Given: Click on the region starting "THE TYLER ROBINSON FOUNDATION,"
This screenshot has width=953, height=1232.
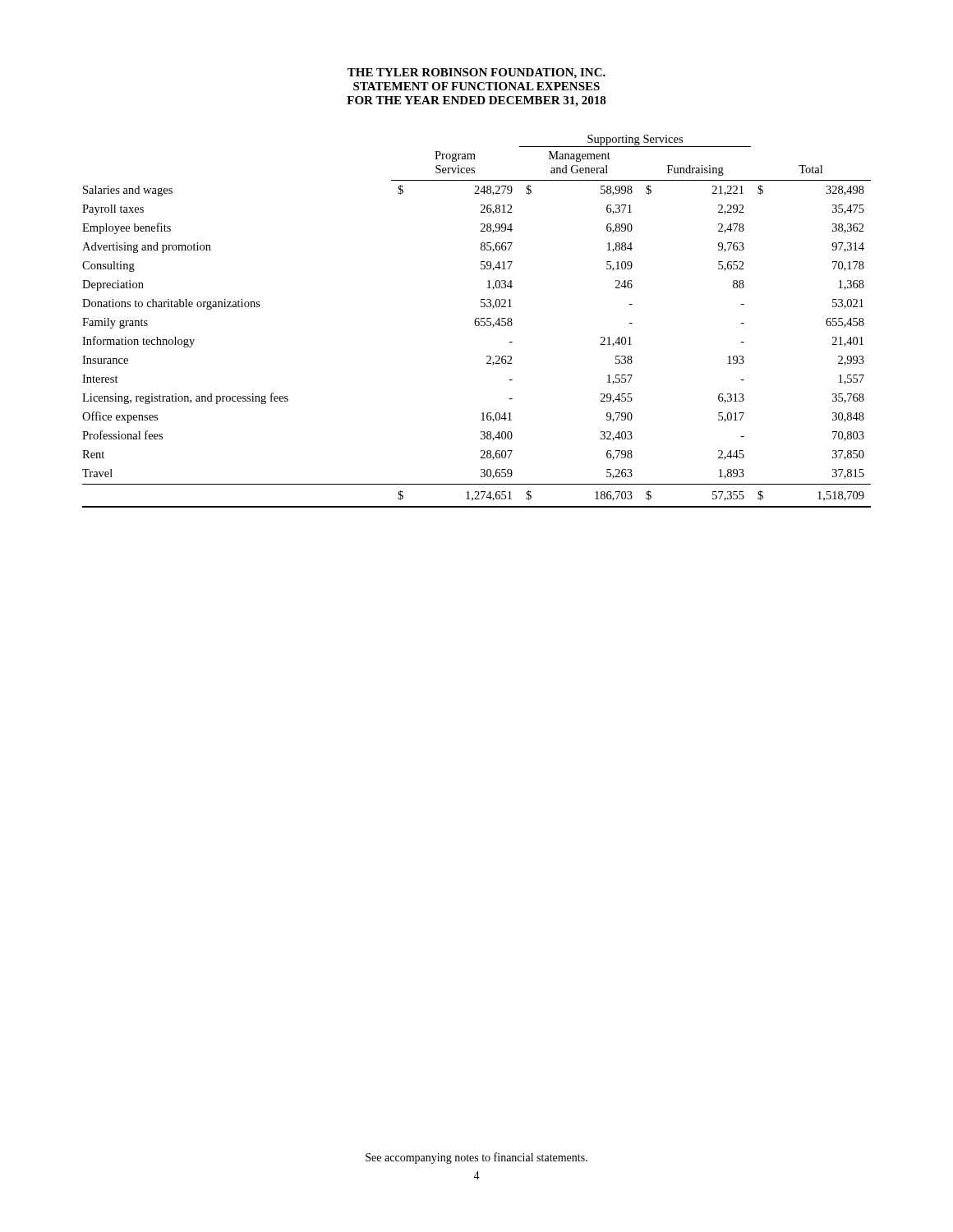Looking at the screenshot, I should point(476,87).
